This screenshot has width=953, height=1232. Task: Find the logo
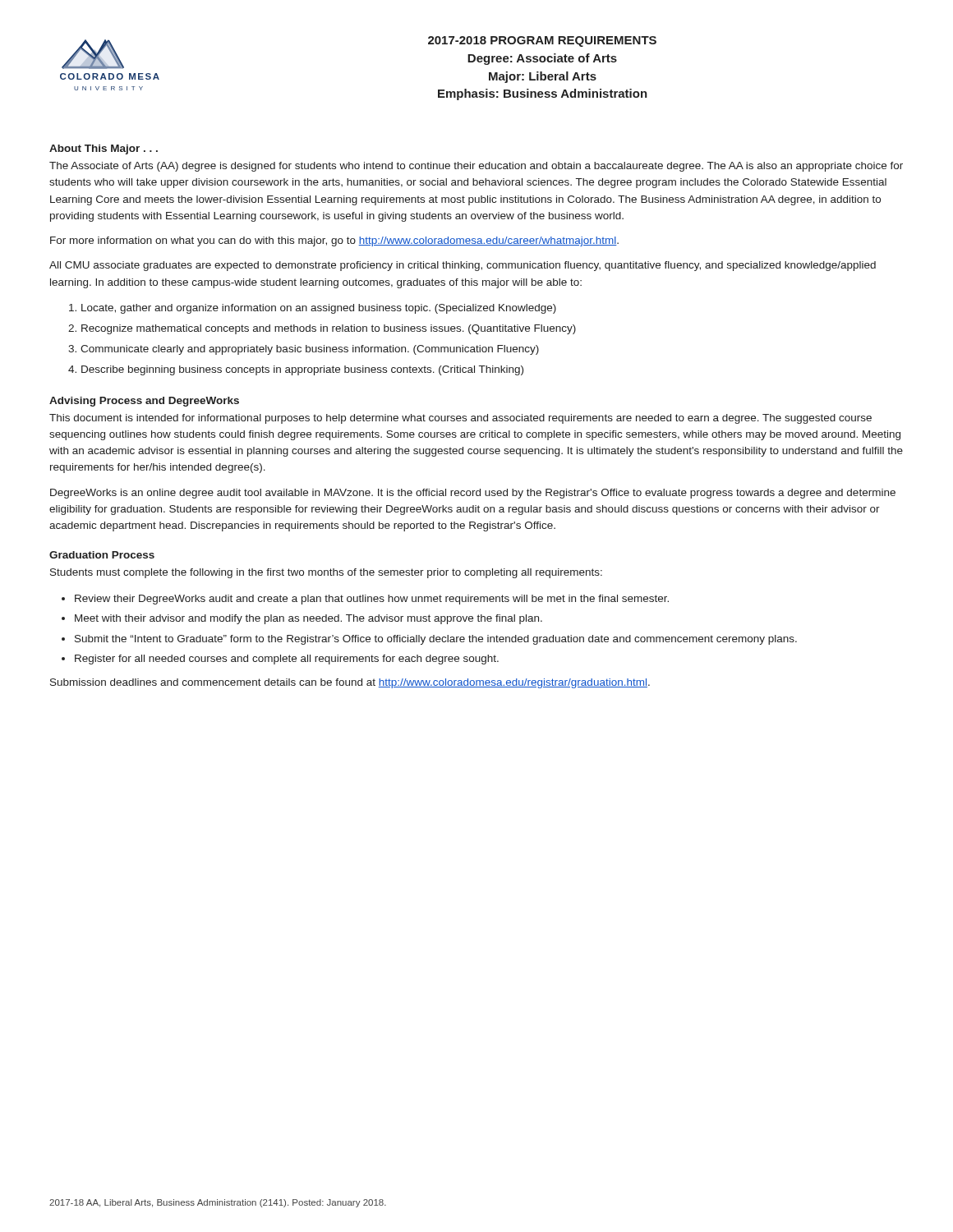coord(115,67)
